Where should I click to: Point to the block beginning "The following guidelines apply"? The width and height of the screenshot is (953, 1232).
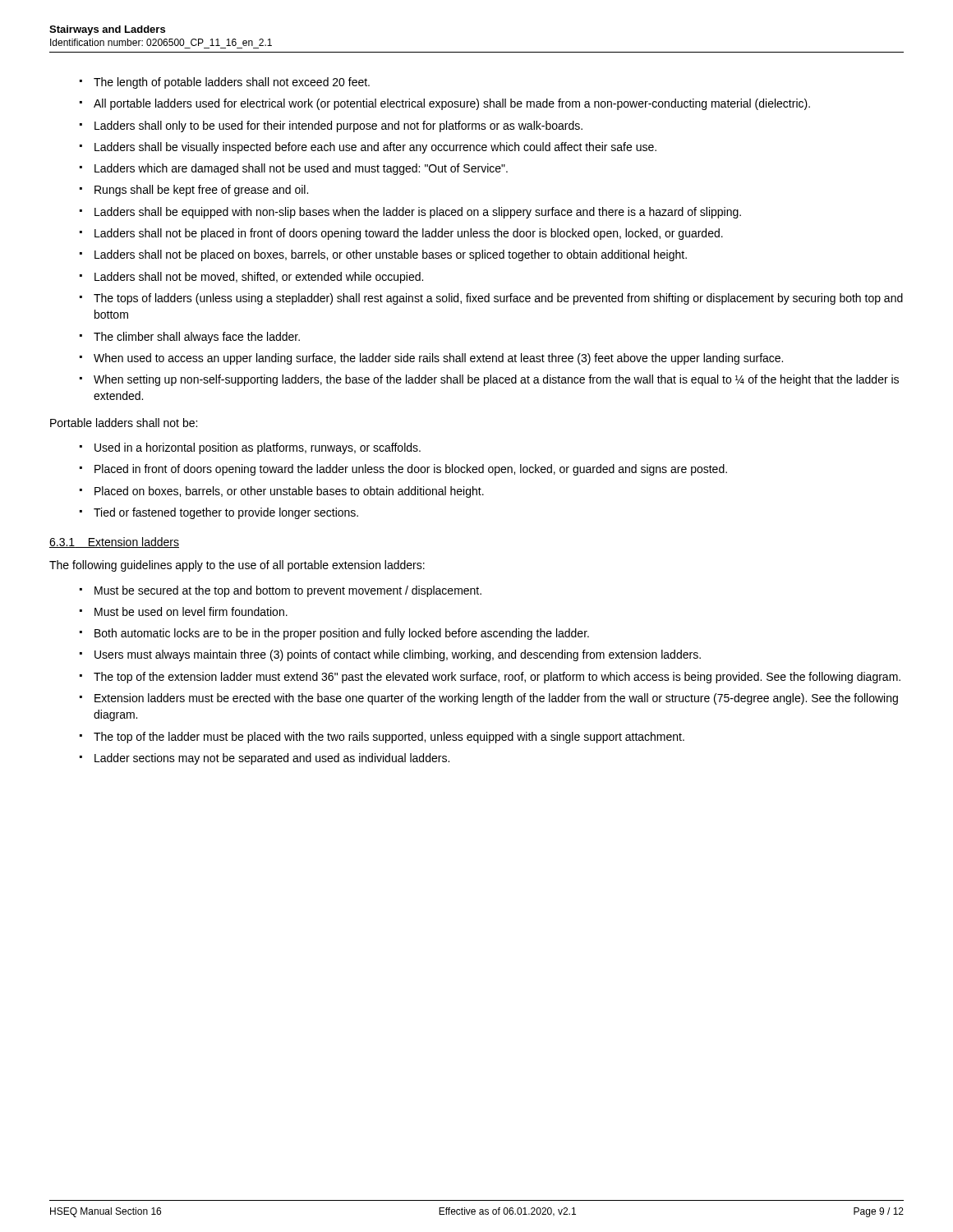(x=237, y=565)
